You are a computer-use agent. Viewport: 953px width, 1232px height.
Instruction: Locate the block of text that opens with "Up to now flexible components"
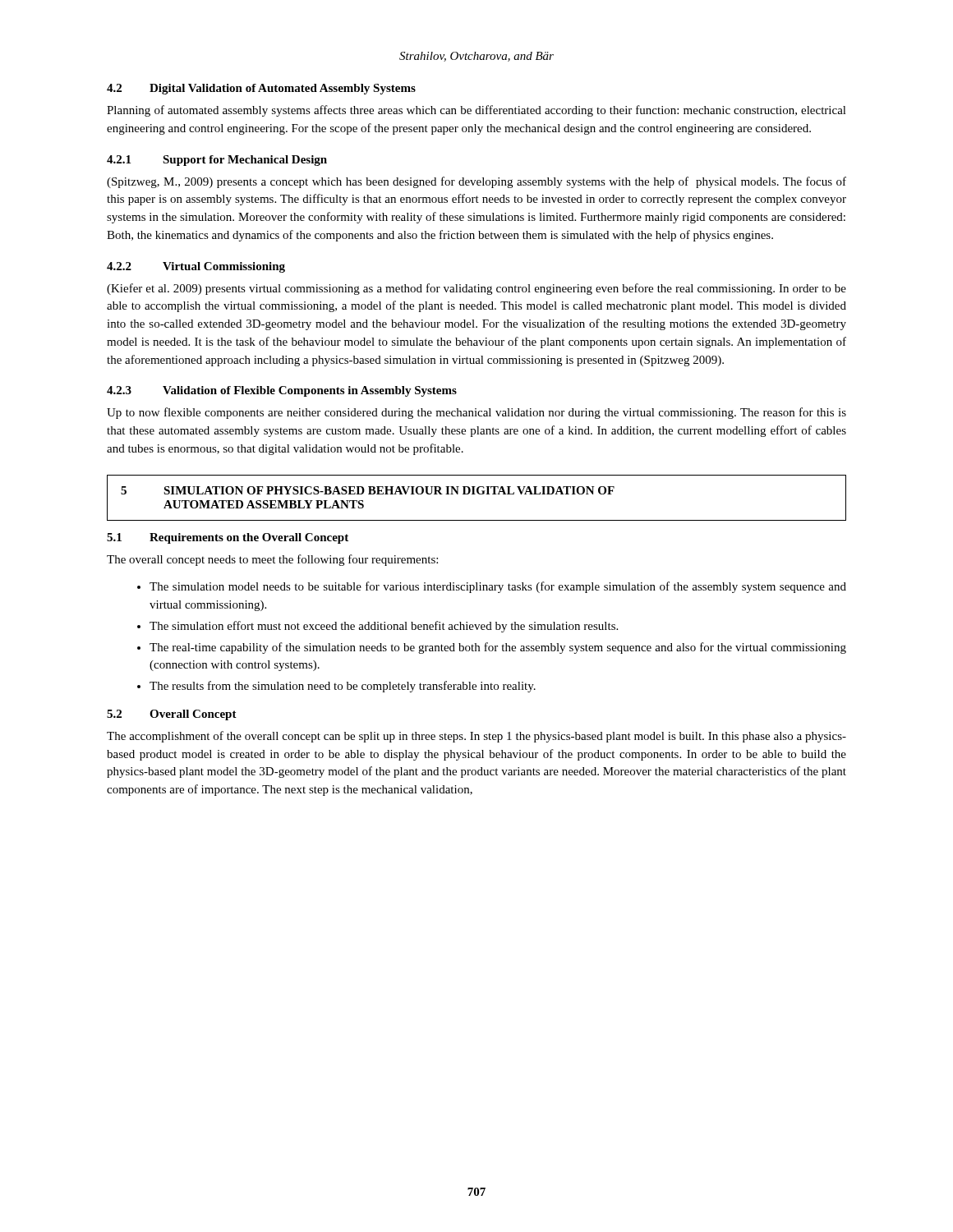(476, 431)
